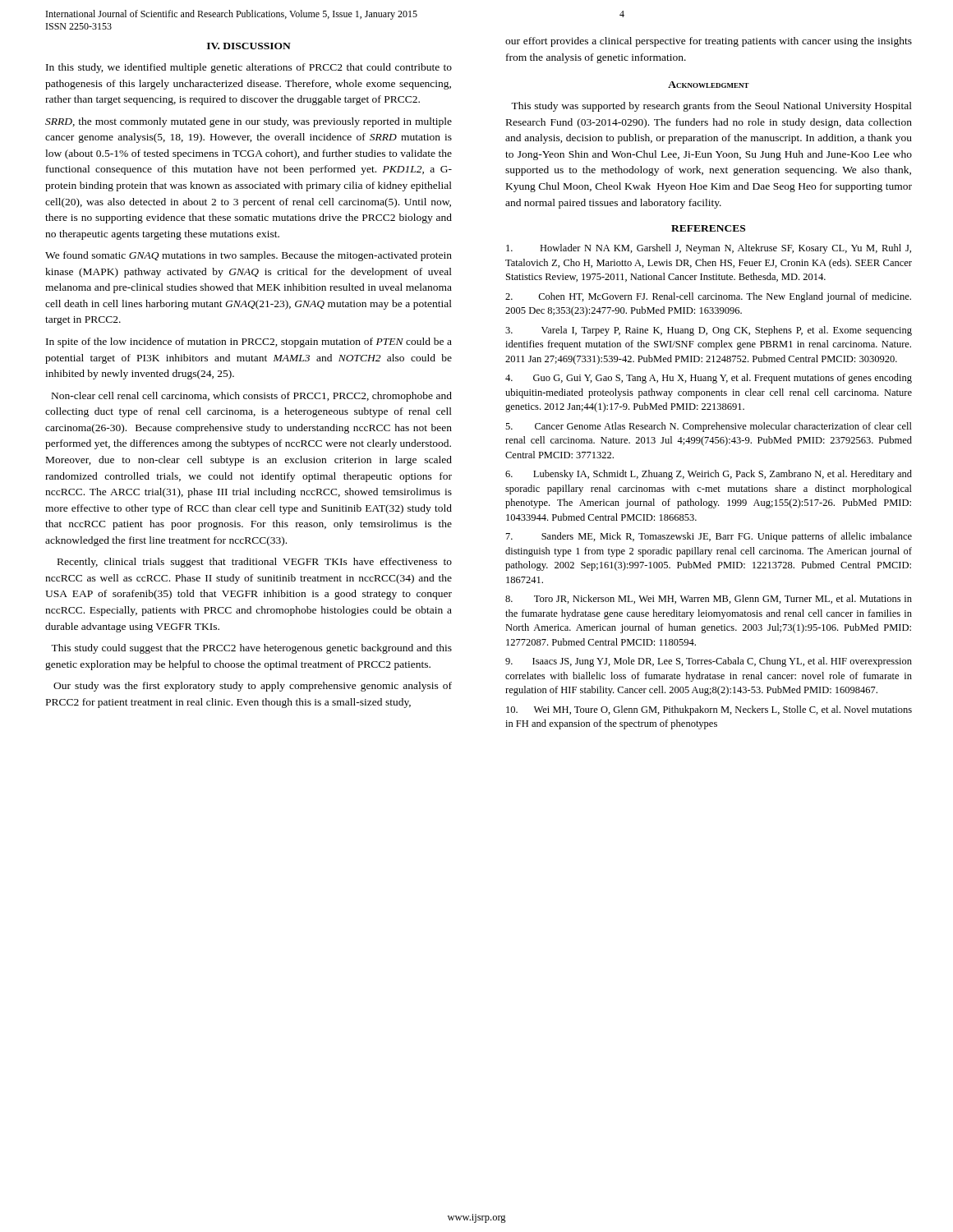Select the text block containing "Our study was the"
The image size is (953, 1232).
(x=248, y=694)
